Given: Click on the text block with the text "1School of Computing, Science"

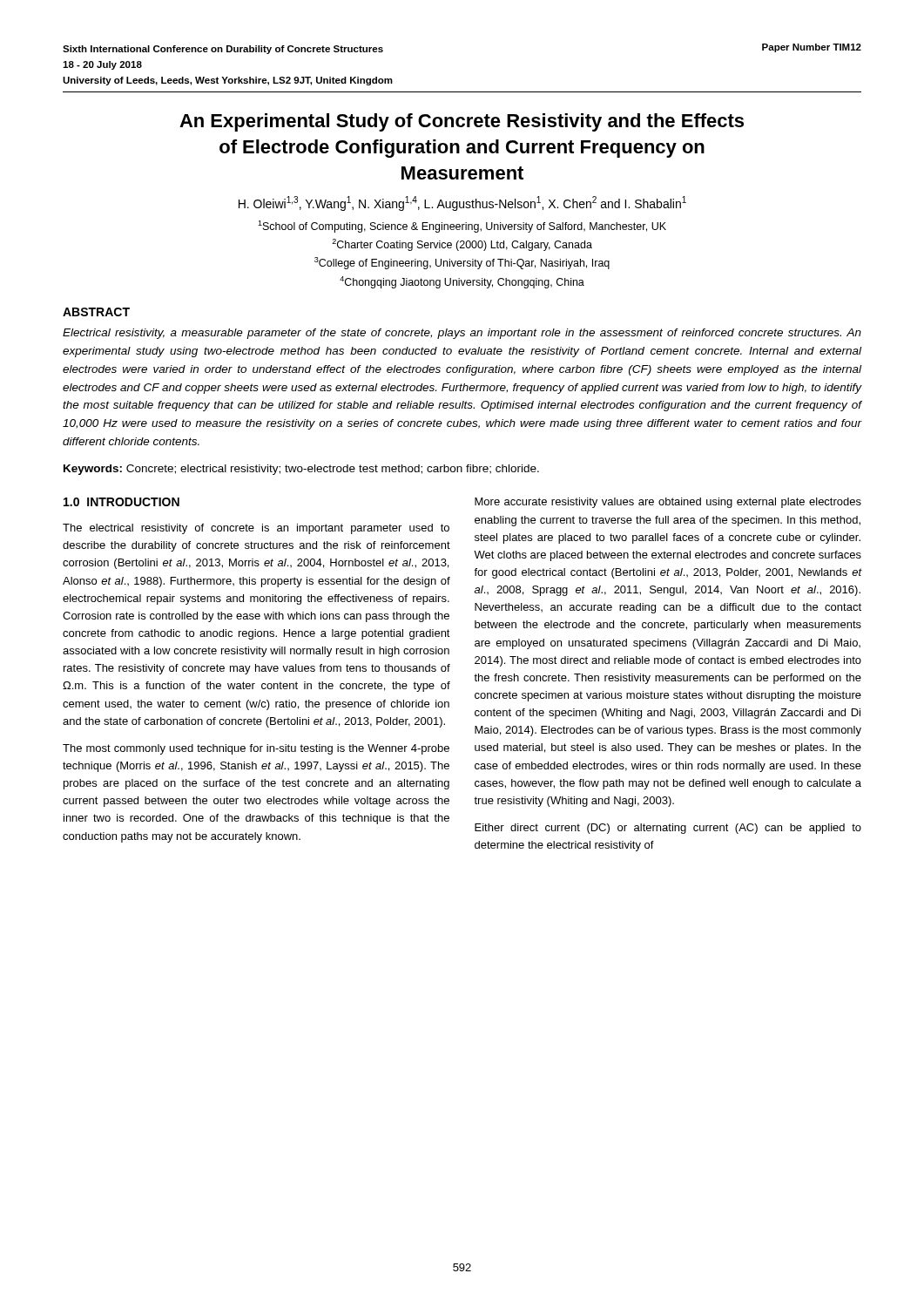Looking at the screenshot, I should tap(462, 253).
